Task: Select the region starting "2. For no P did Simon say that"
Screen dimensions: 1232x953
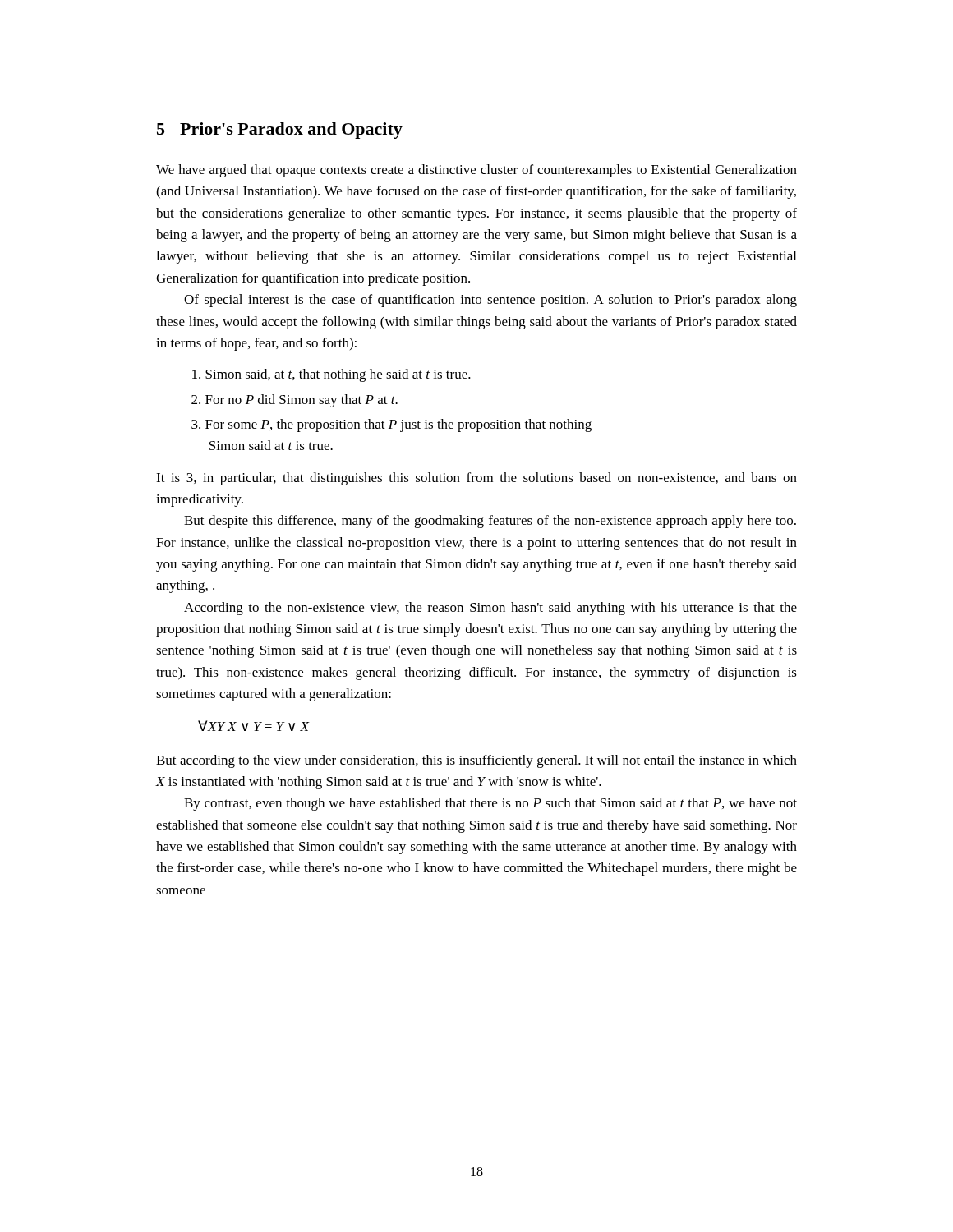Action: 295,399
